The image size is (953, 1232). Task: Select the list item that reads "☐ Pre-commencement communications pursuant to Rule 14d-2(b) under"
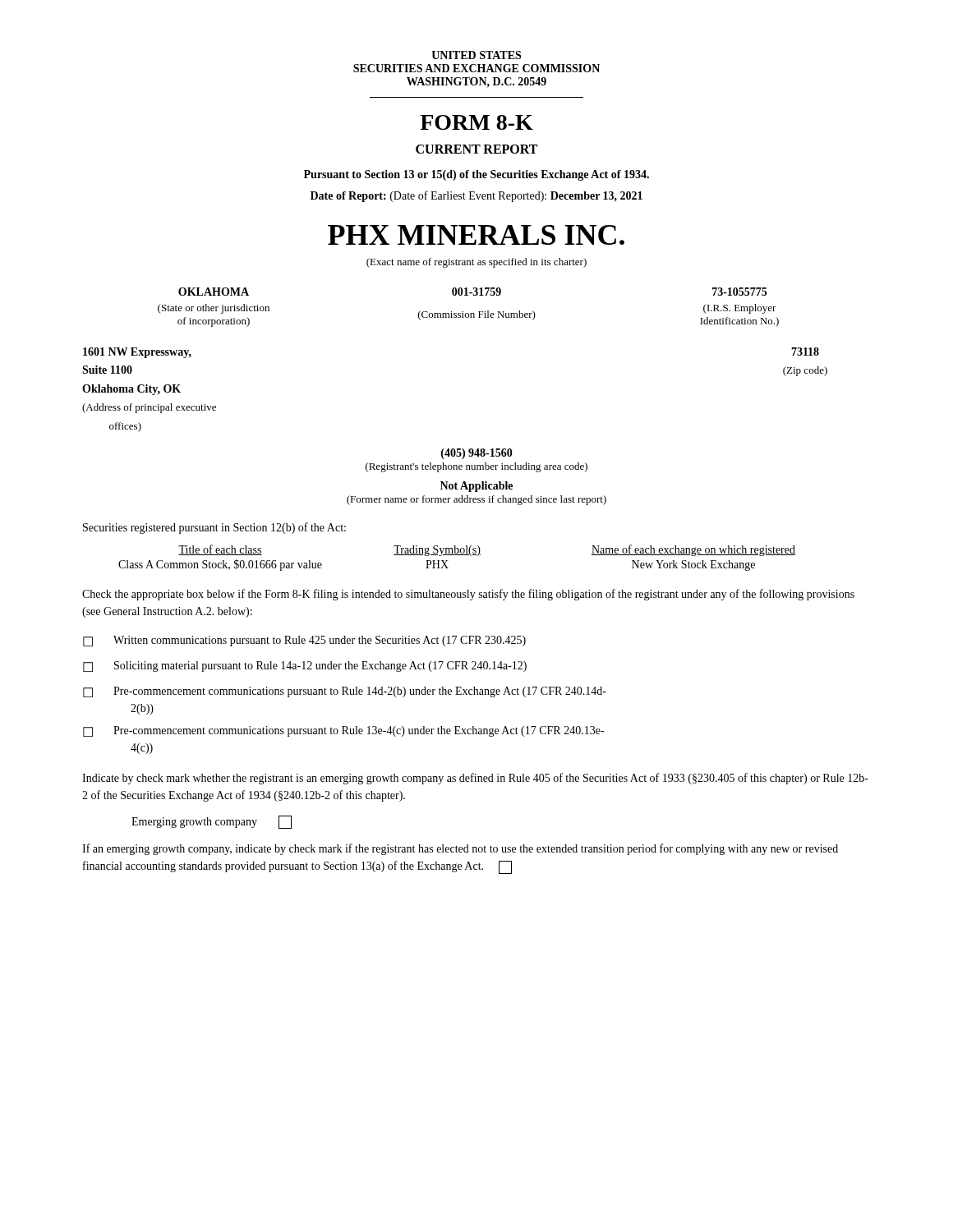(x=476, y=700)
